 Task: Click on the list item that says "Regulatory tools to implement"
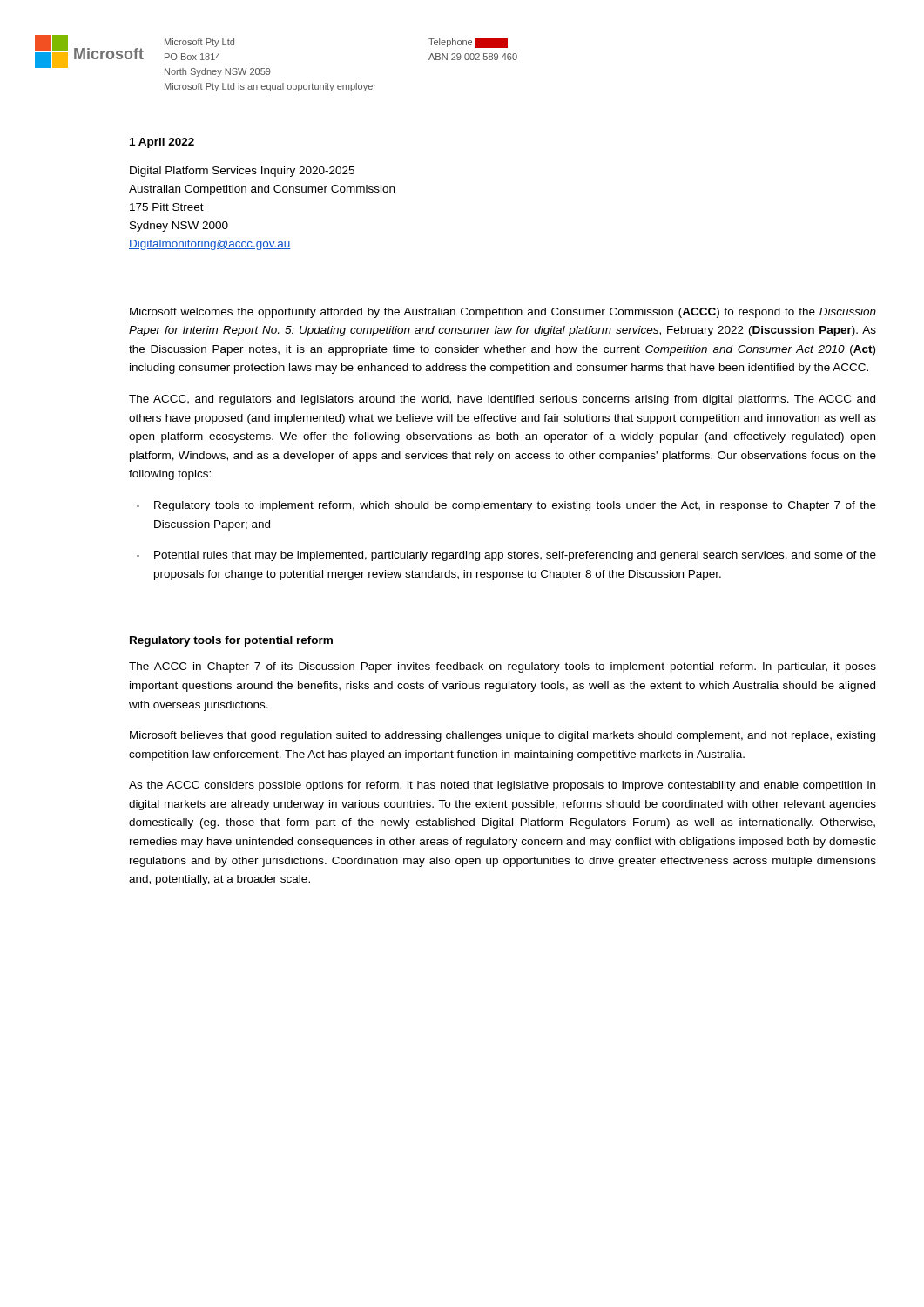515,514
